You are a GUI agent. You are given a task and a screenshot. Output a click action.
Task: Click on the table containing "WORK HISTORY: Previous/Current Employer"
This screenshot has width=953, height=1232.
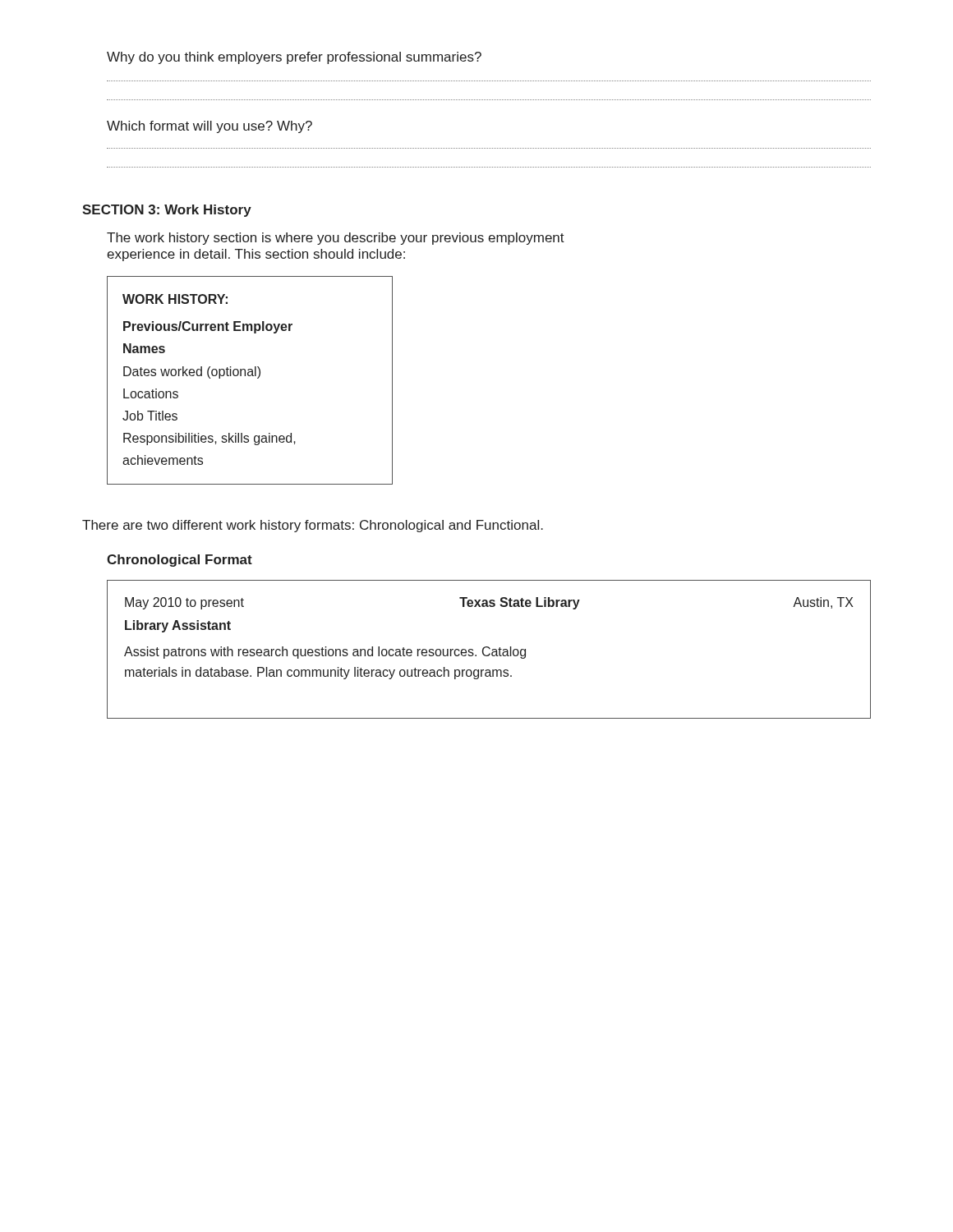point(476,392)
